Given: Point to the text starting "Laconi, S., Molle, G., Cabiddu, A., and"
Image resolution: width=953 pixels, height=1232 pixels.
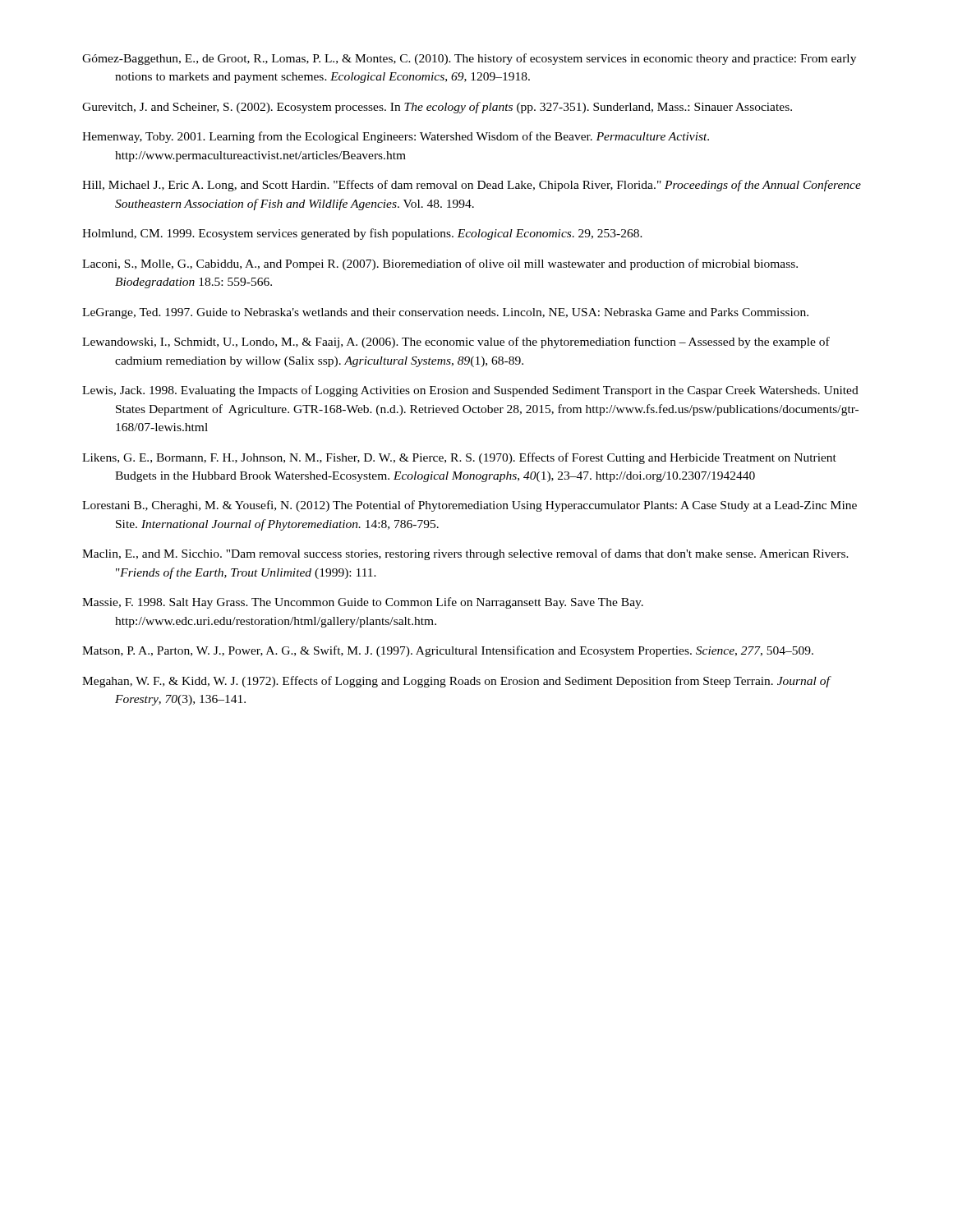Looking at the screenshot, I should tap(440, 272).
